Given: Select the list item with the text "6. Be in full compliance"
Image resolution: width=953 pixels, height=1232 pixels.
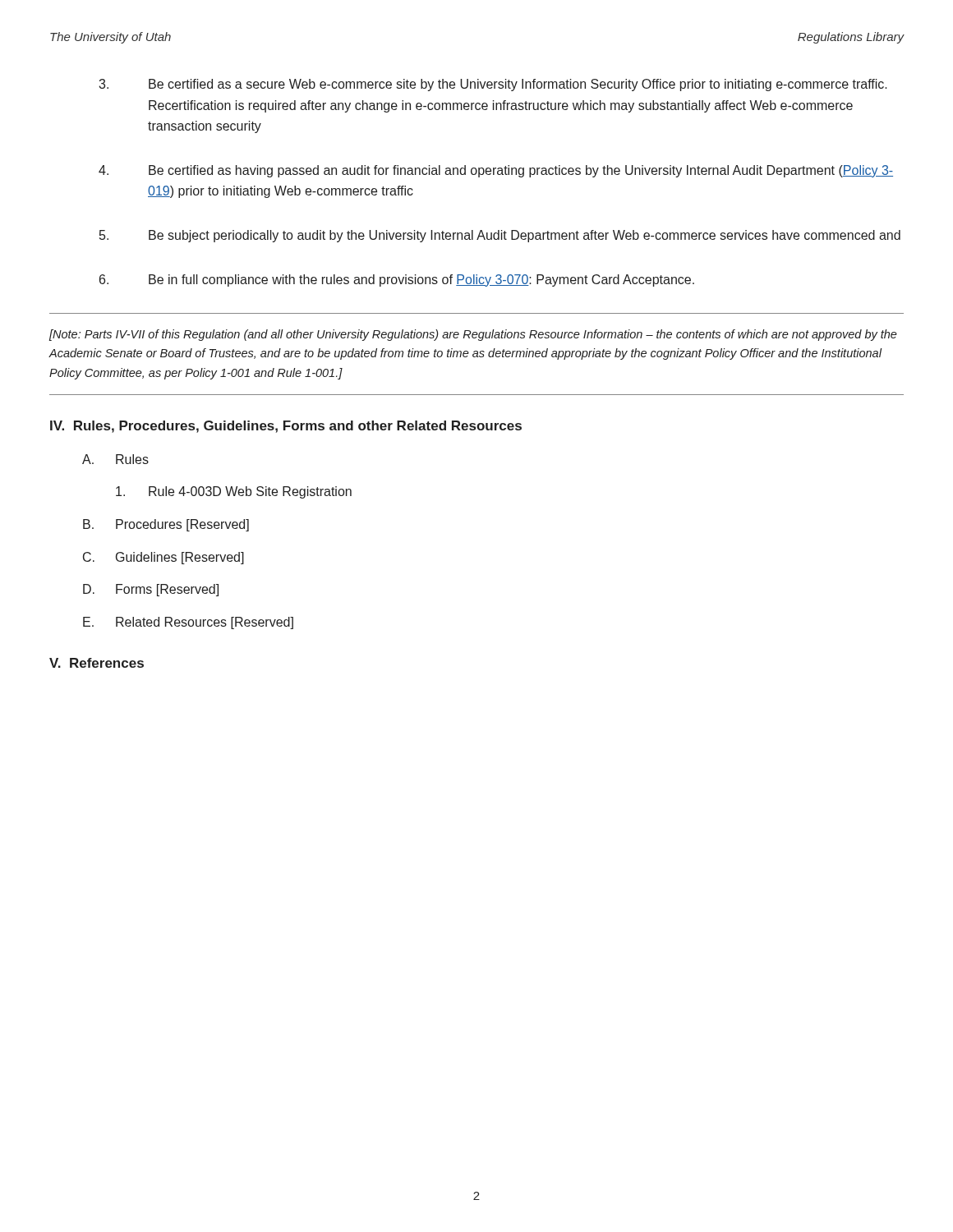Looking at the screenshot, I should [476, 280].
